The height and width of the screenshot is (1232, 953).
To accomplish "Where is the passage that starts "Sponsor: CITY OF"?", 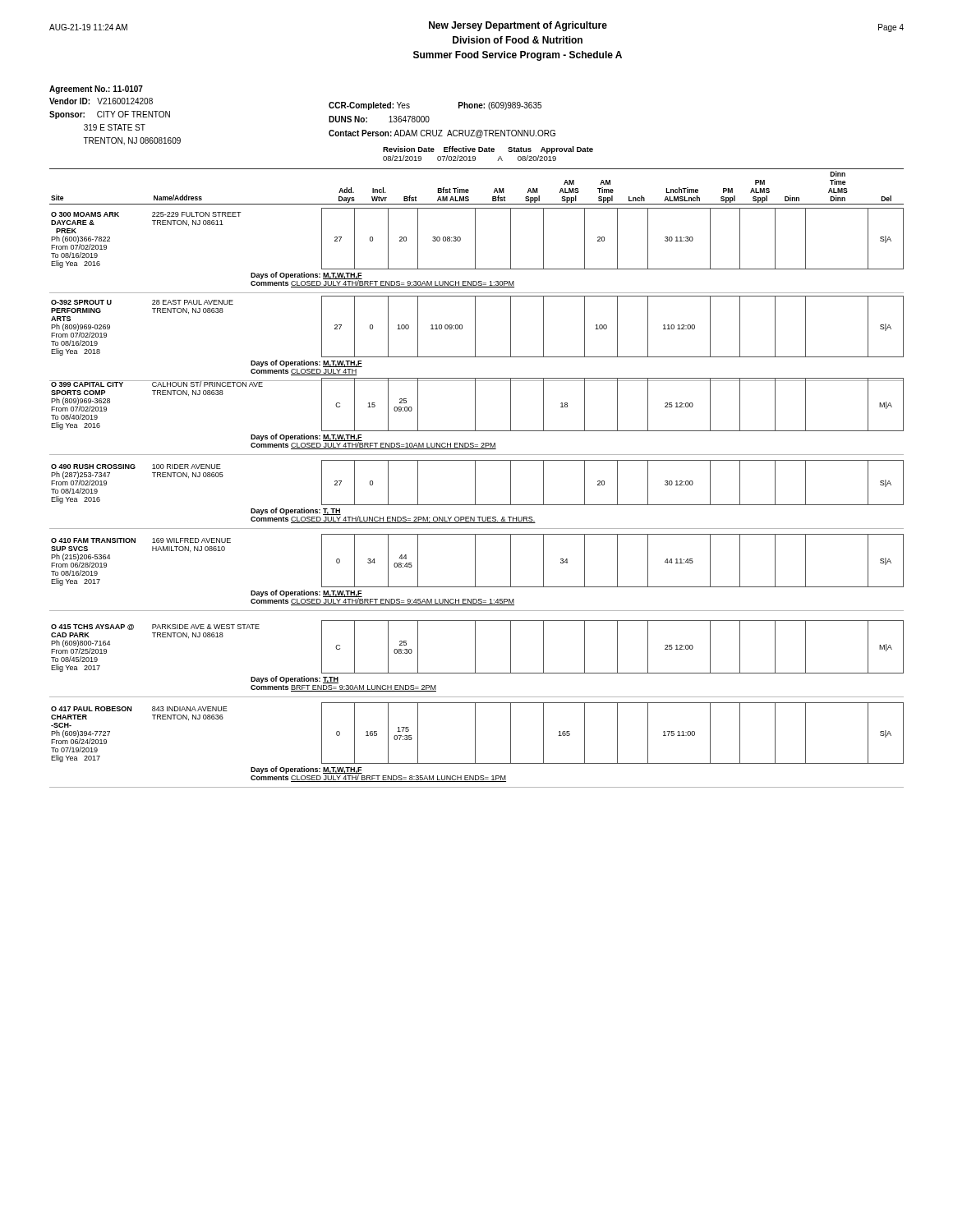I will point(115,128).
